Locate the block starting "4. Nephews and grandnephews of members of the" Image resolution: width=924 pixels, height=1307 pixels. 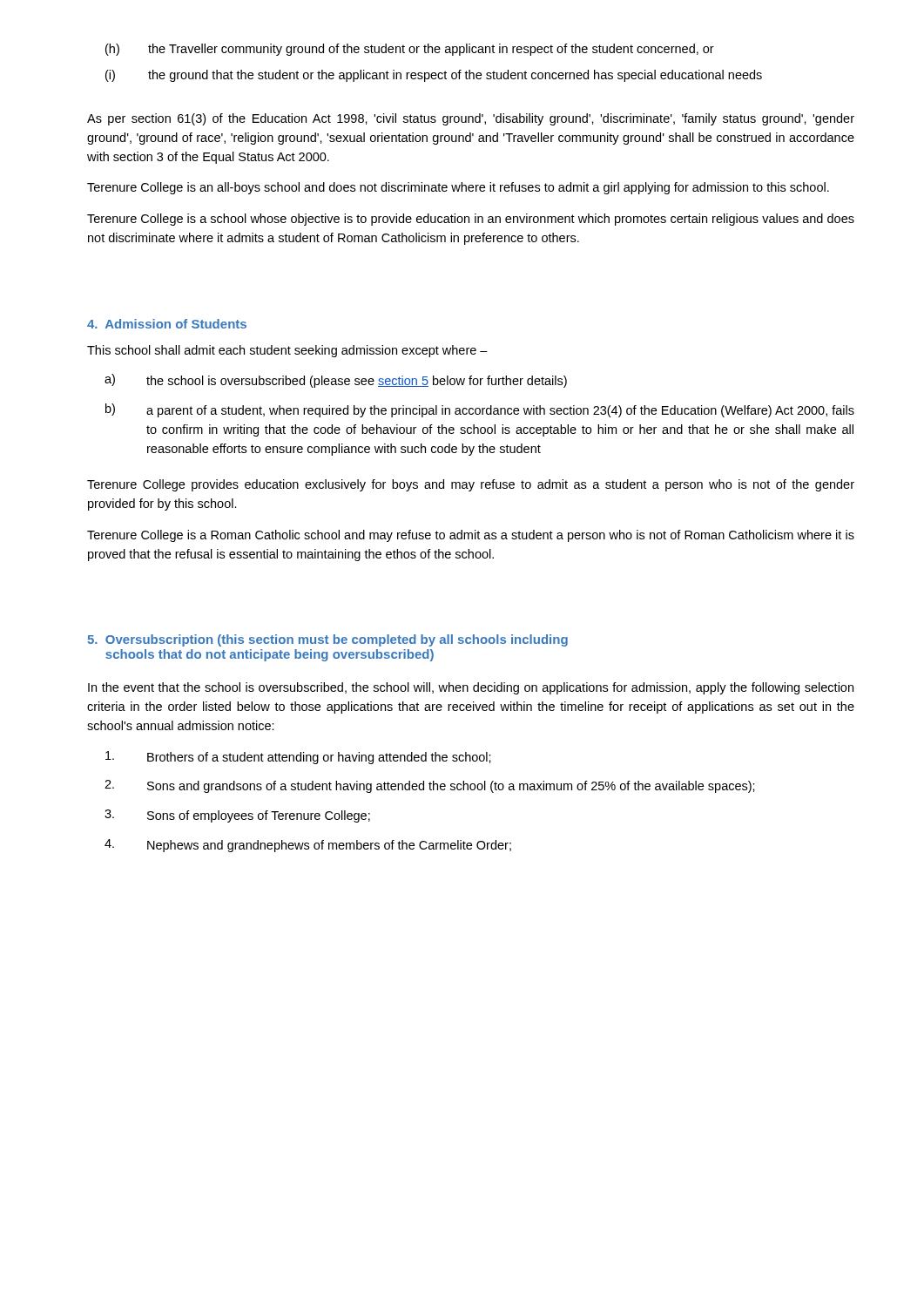tap(471, 846)
